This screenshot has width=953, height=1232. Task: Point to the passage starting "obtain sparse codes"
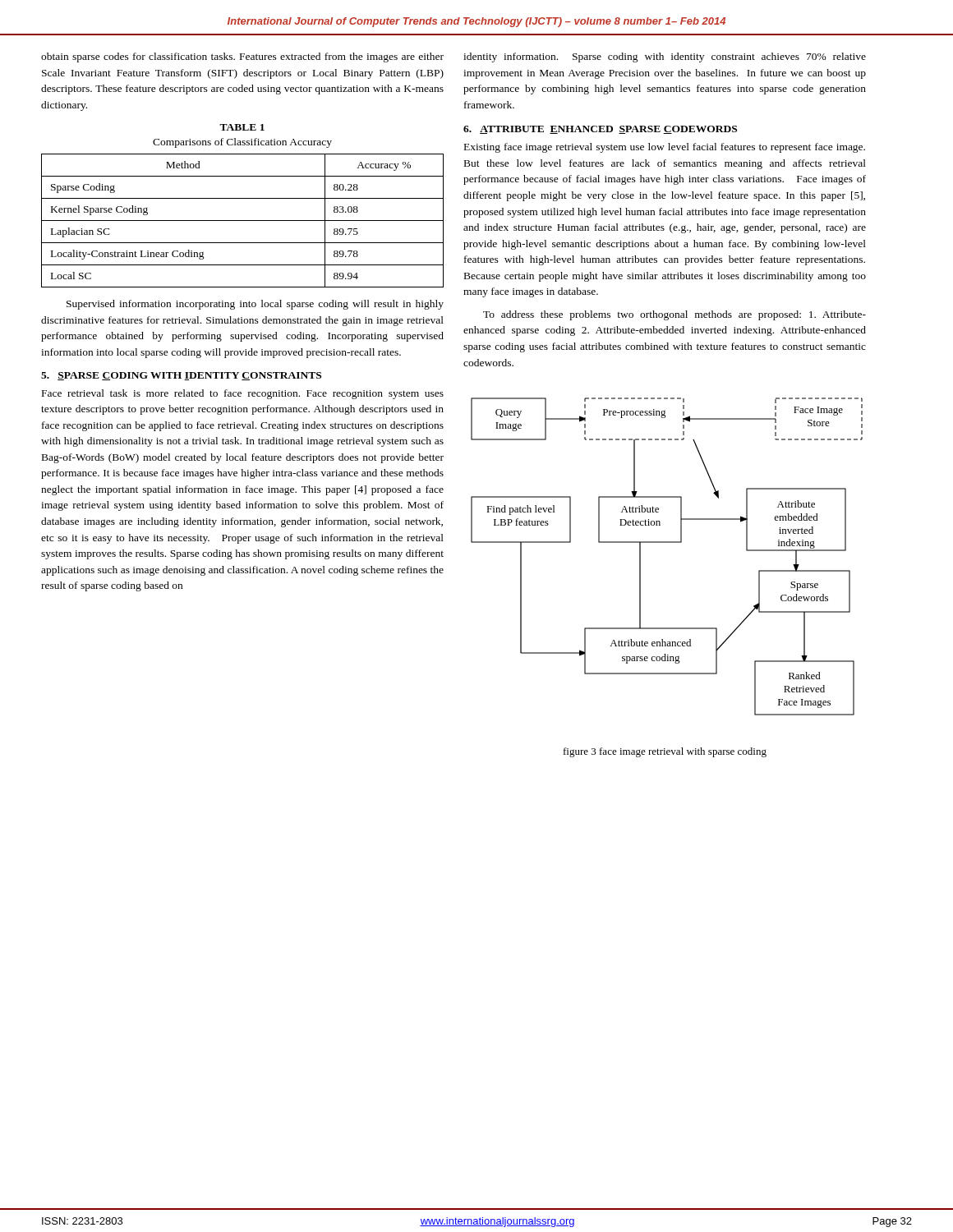point(242,80)
